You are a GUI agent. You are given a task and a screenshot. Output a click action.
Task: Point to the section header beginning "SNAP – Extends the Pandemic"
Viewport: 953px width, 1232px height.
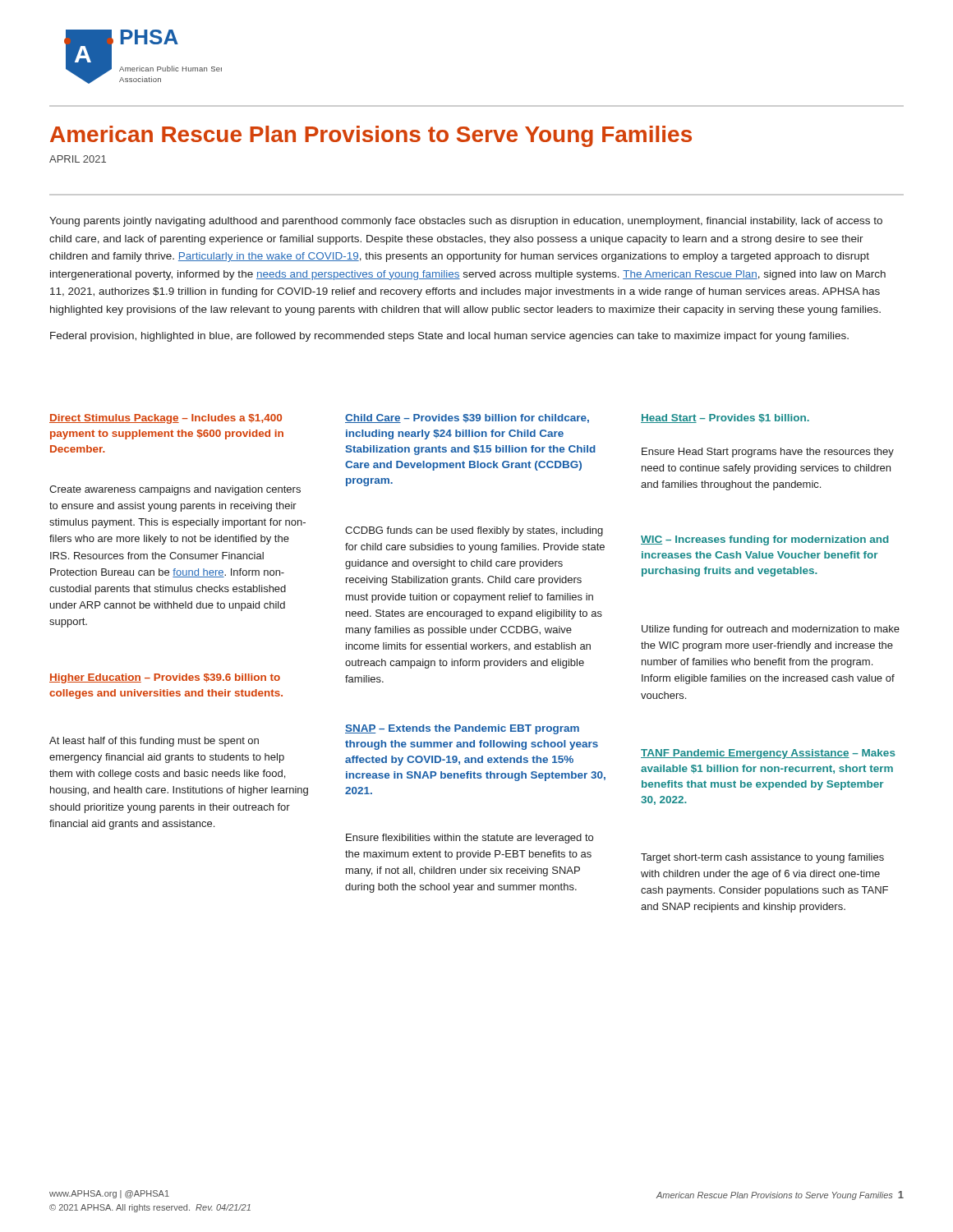coord(476,760)
